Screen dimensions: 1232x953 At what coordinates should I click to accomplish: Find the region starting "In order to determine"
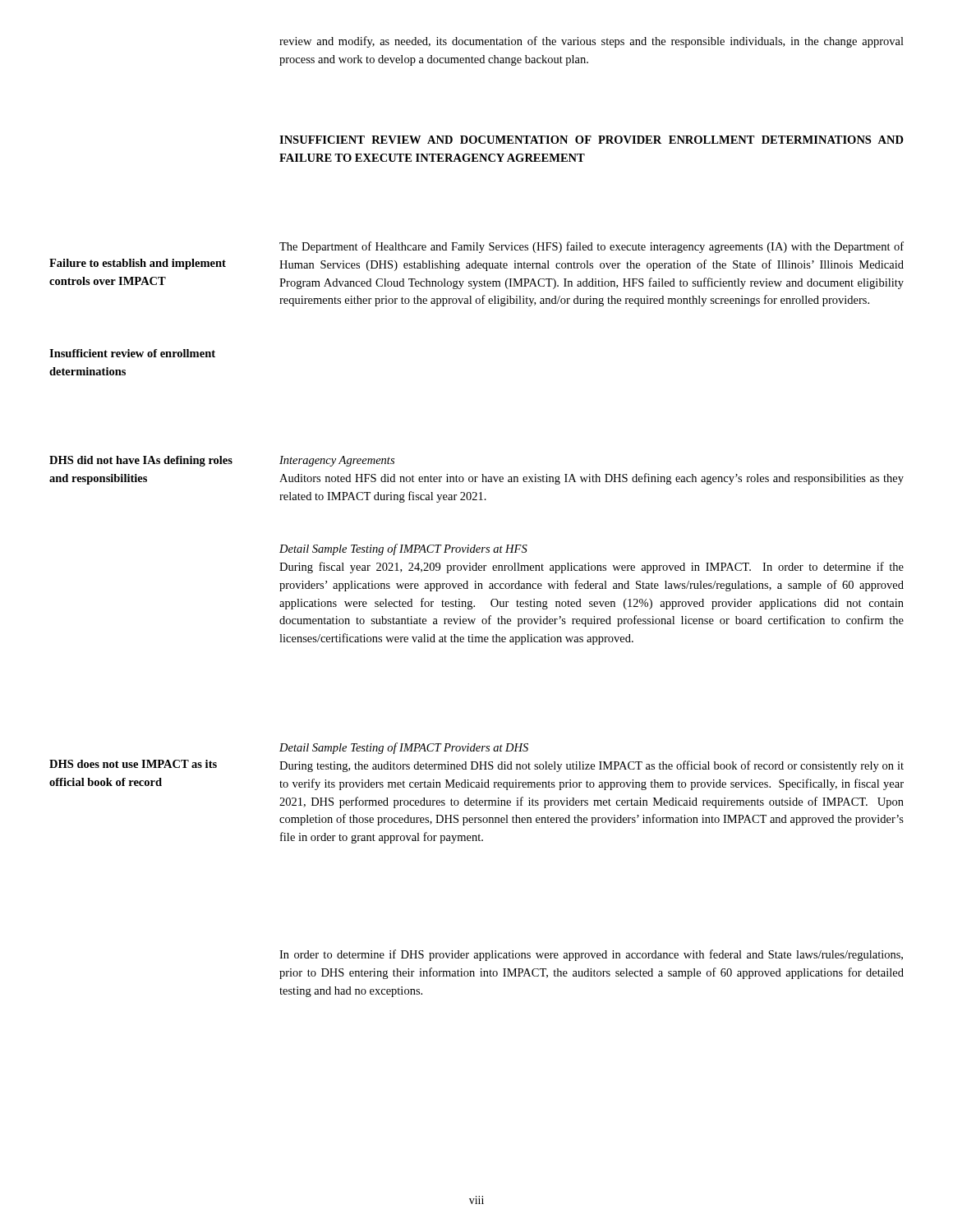pos(592,972)
